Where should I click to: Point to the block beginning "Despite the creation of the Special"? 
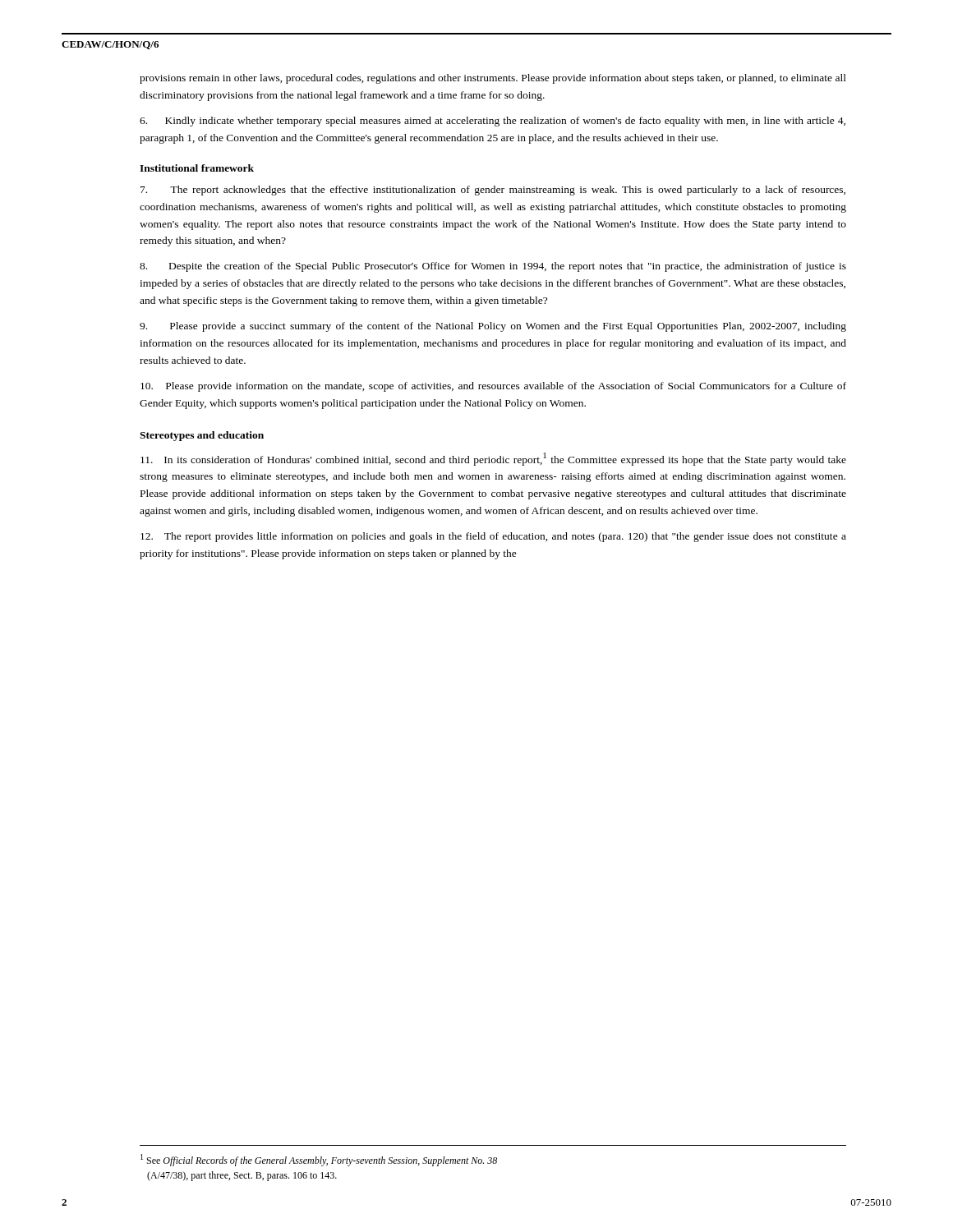point(493,283)
